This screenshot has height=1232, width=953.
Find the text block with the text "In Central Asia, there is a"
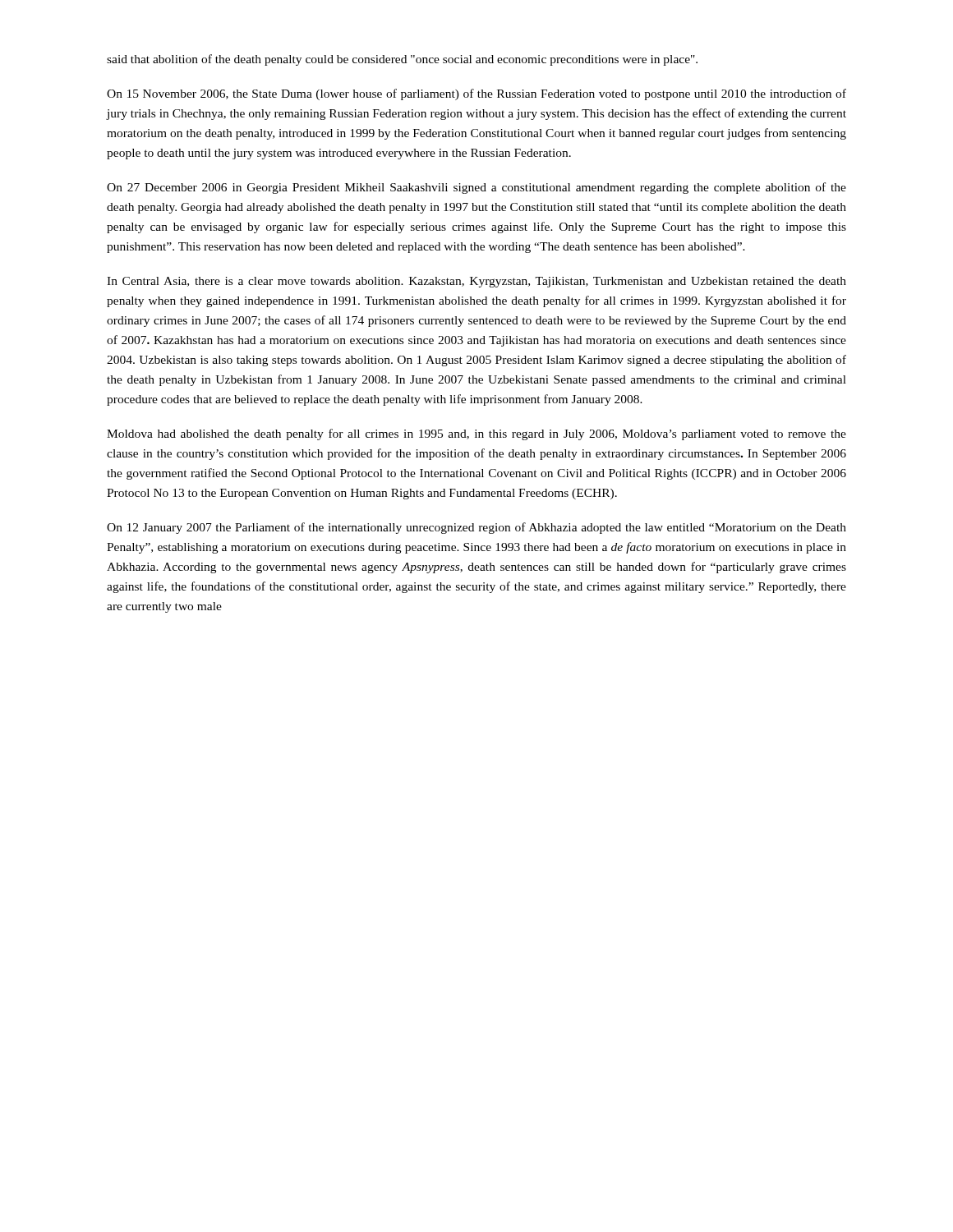tap(476, 340)
